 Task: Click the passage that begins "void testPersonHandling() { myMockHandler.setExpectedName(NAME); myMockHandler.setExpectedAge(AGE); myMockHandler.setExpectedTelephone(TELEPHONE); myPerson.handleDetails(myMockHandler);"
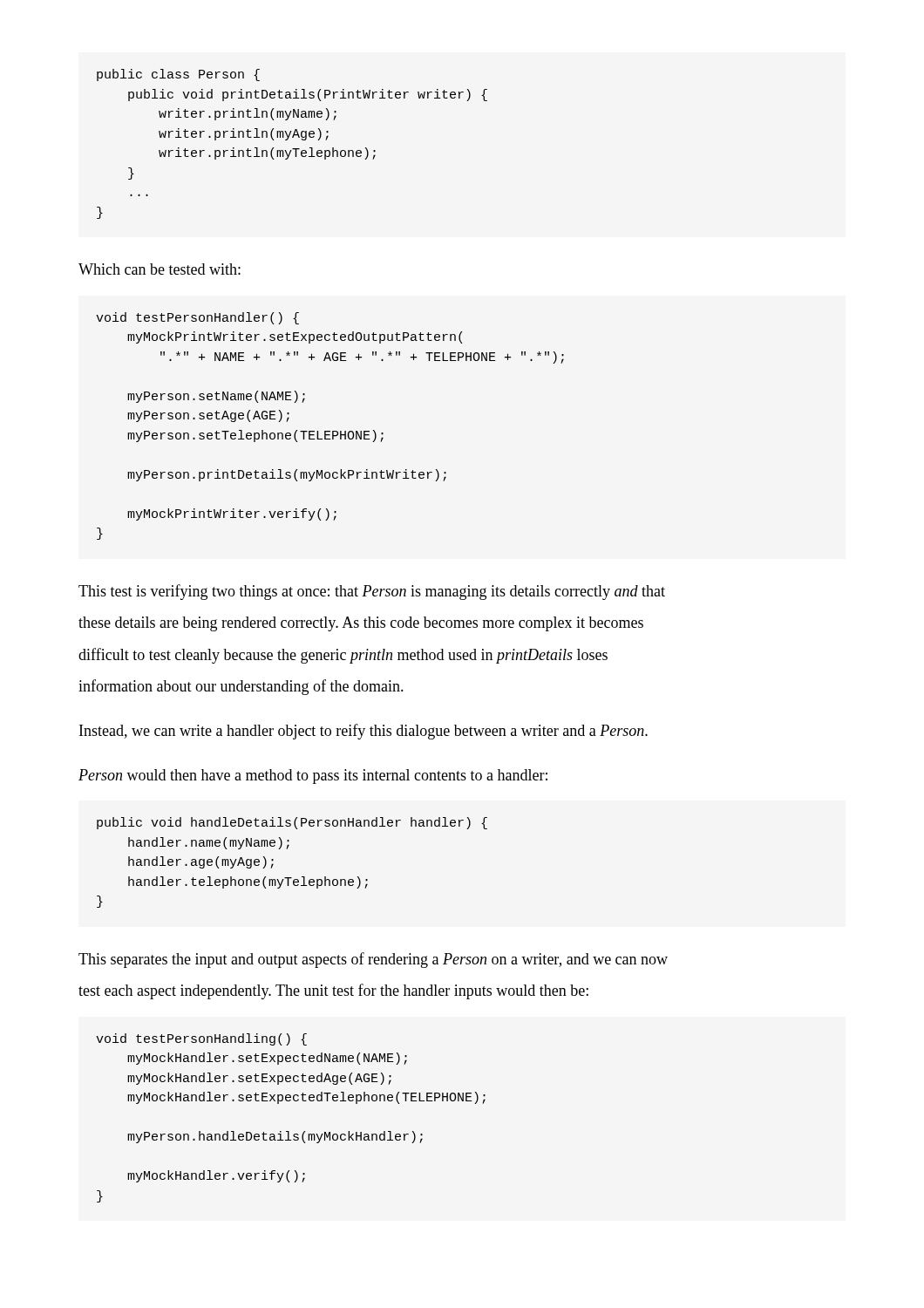click(201, 1039)
